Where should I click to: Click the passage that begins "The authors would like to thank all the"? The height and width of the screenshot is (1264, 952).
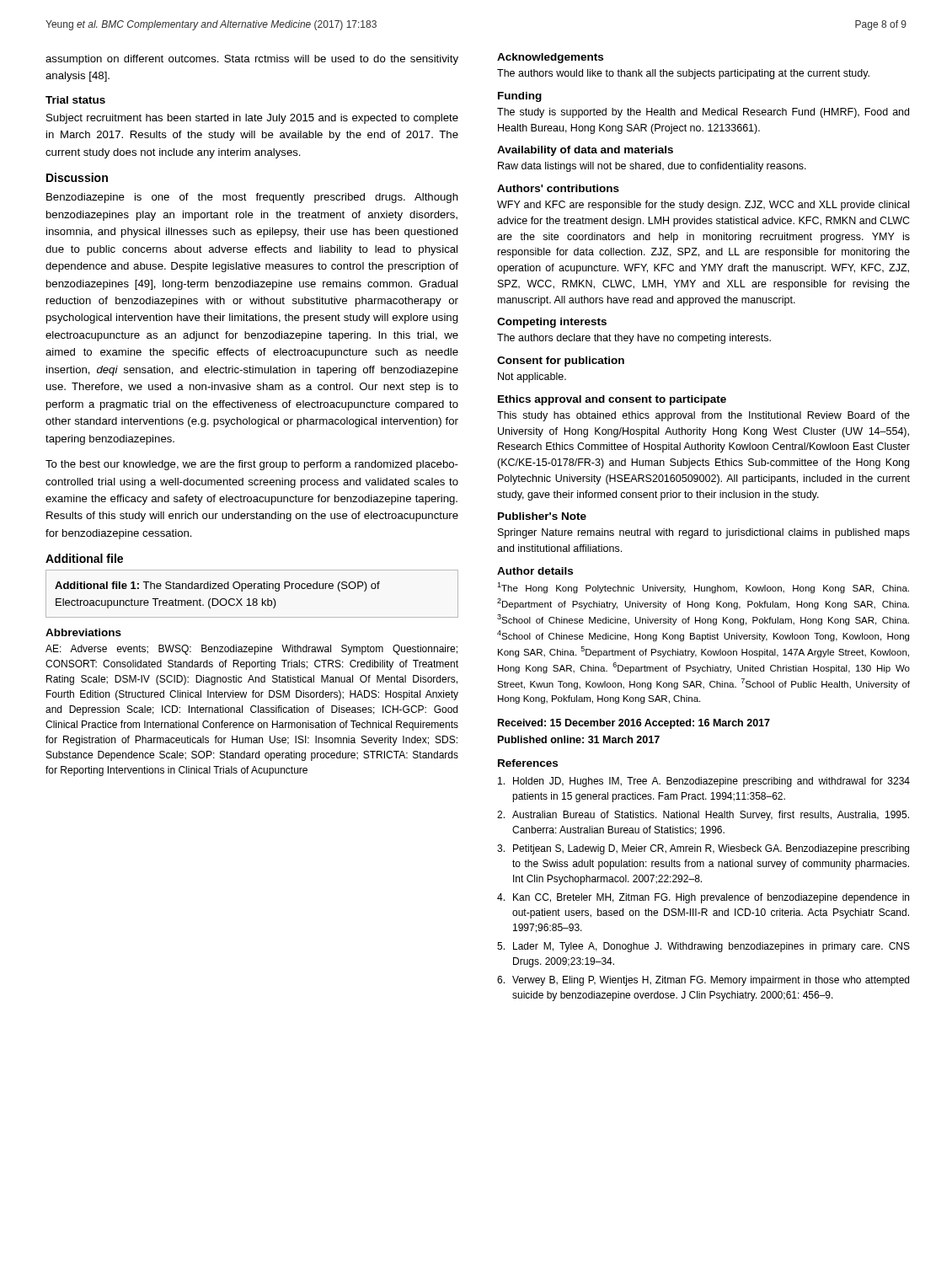pos(684,73)
